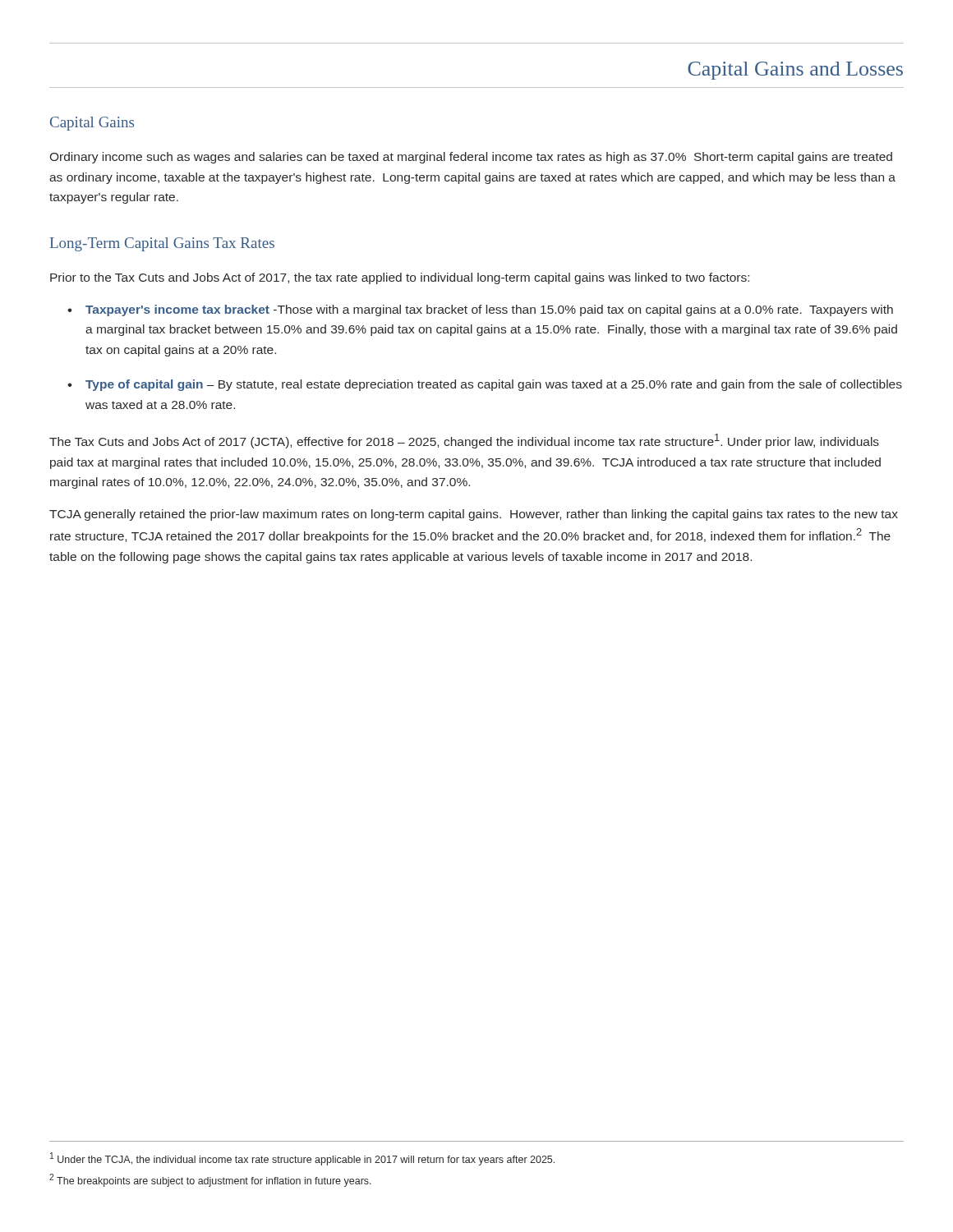Screen dimensions: 1232x953
Task: Select the text block with the text "TCJA generally retained the"
Action: tap(476, 536)
